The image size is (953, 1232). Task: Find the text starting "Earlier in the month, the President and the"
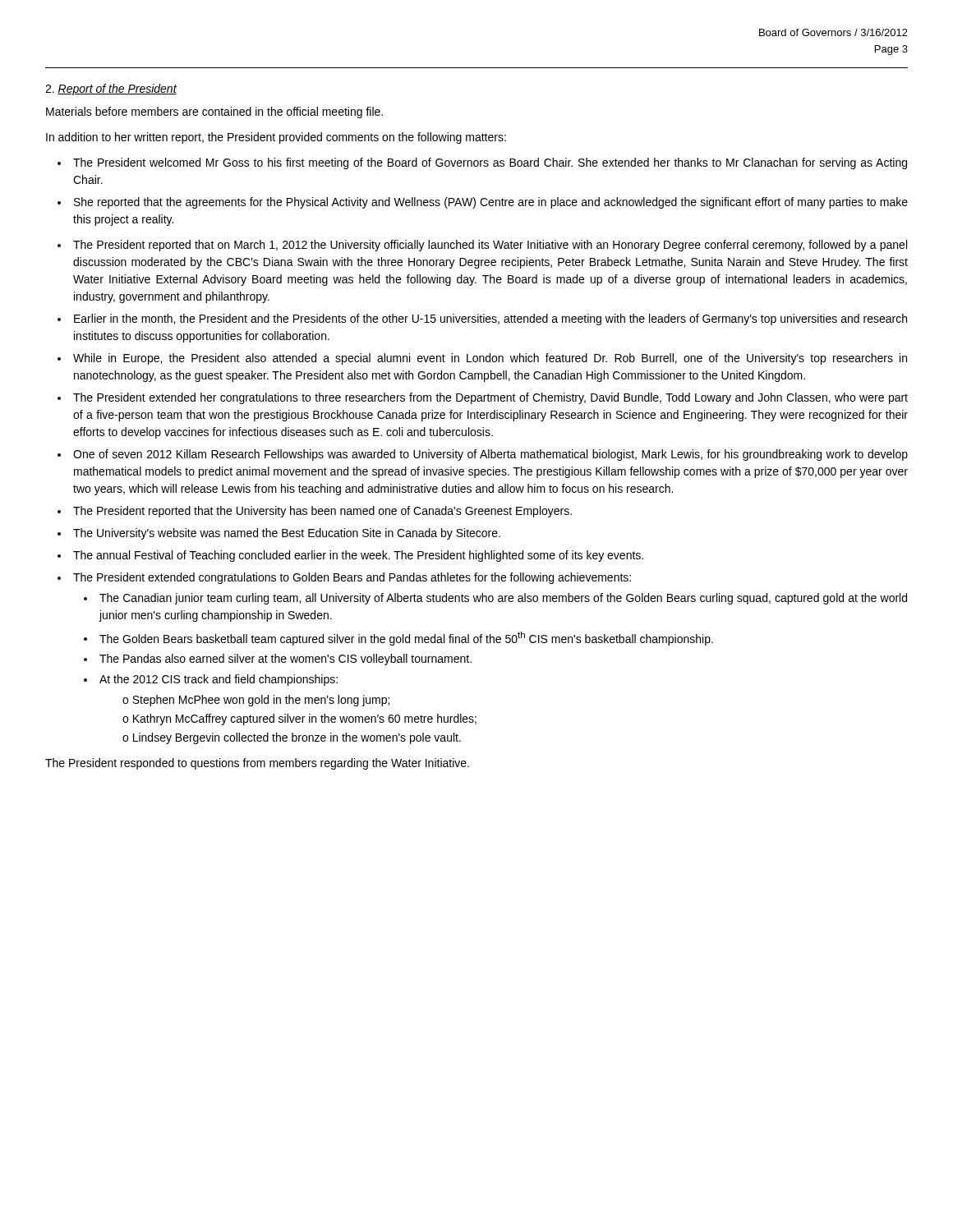point(490,327)
